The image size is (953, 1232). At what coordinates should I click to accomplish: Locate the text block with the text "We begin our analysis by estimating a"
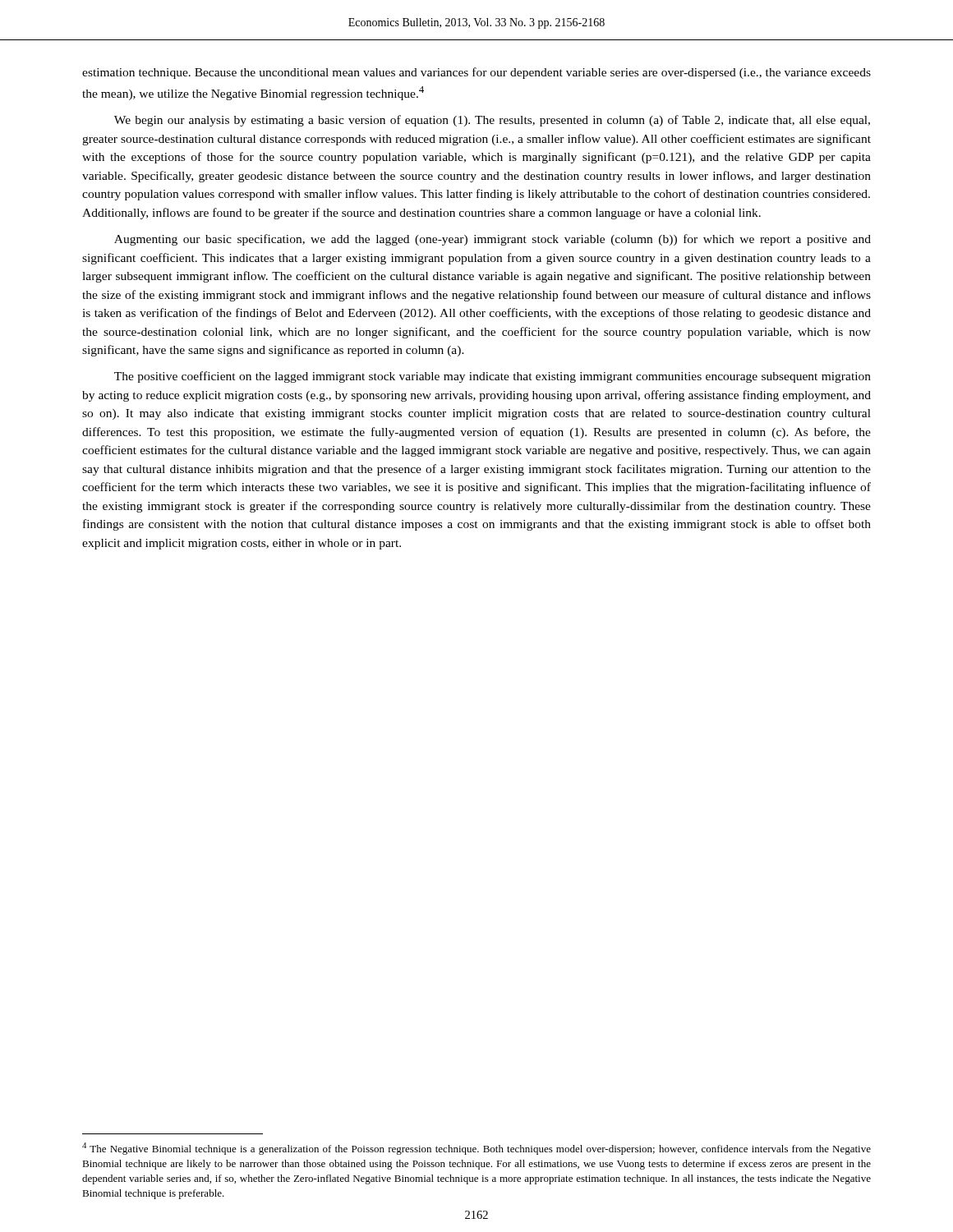[476, 167]
